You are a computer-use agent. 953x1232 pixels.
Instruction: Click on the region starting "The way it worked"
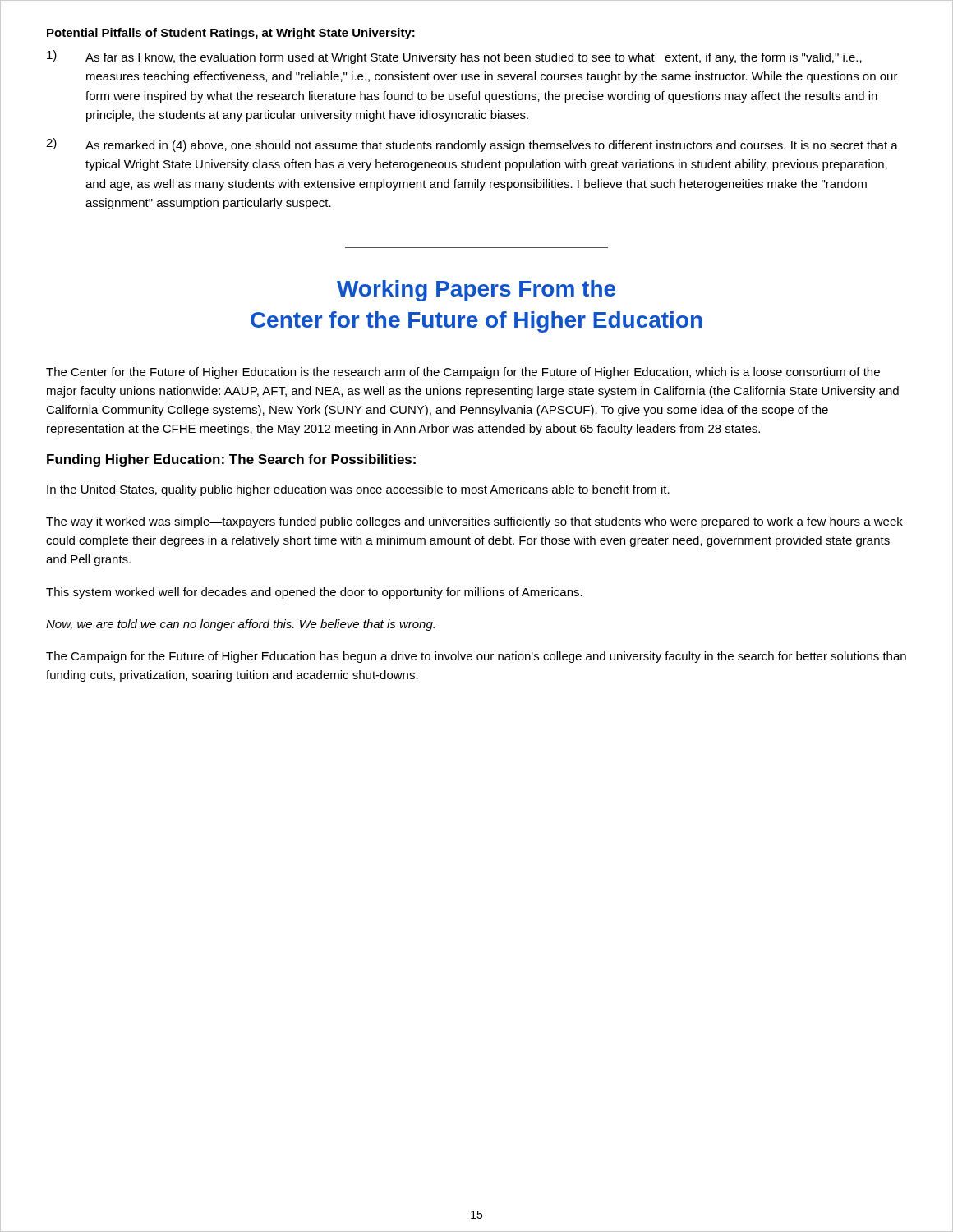tap(474, 540)
